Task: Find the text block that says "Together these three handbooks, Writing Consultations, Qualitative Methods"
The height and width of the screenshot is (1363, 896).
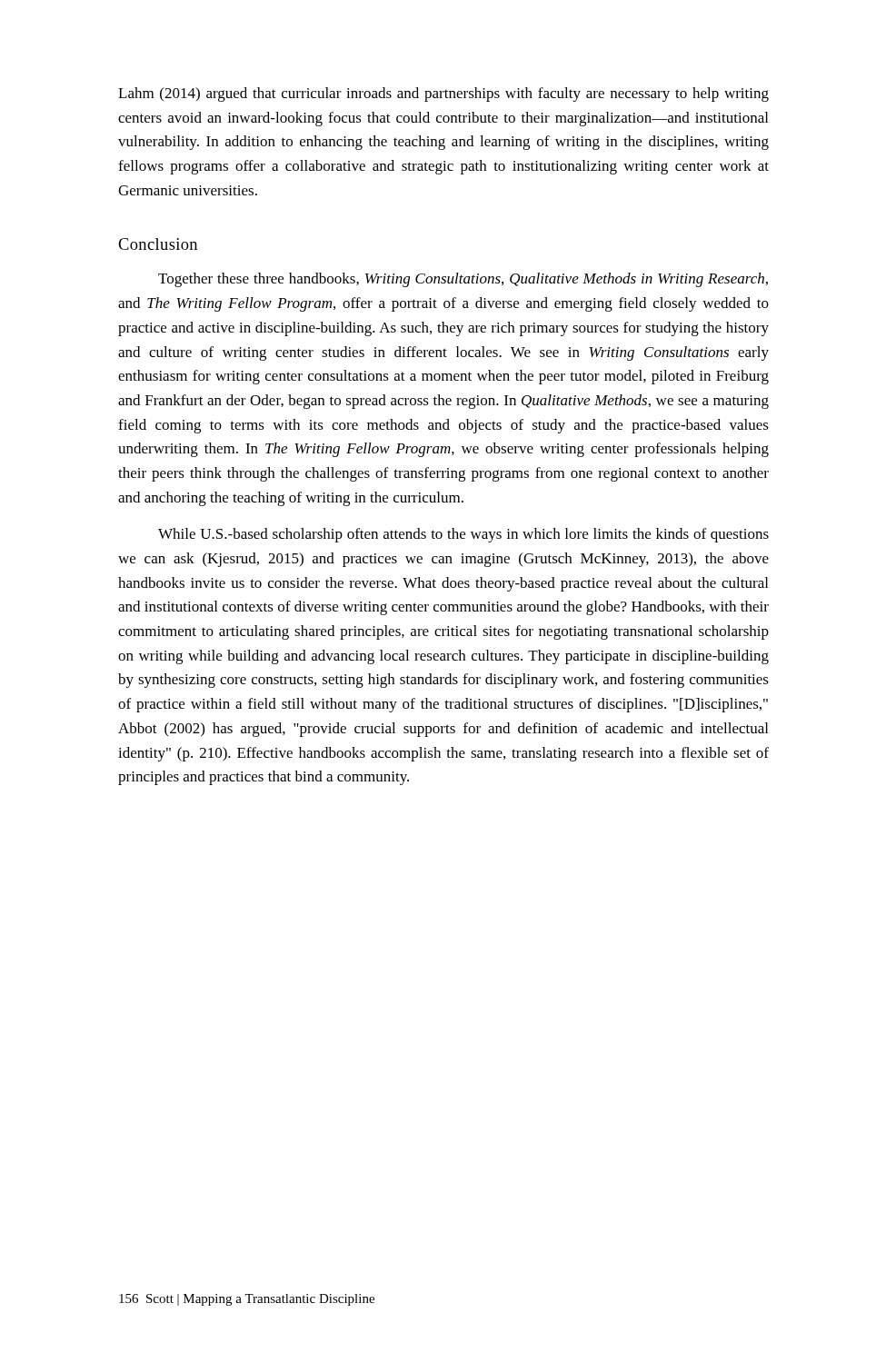Action: [443, 529]
